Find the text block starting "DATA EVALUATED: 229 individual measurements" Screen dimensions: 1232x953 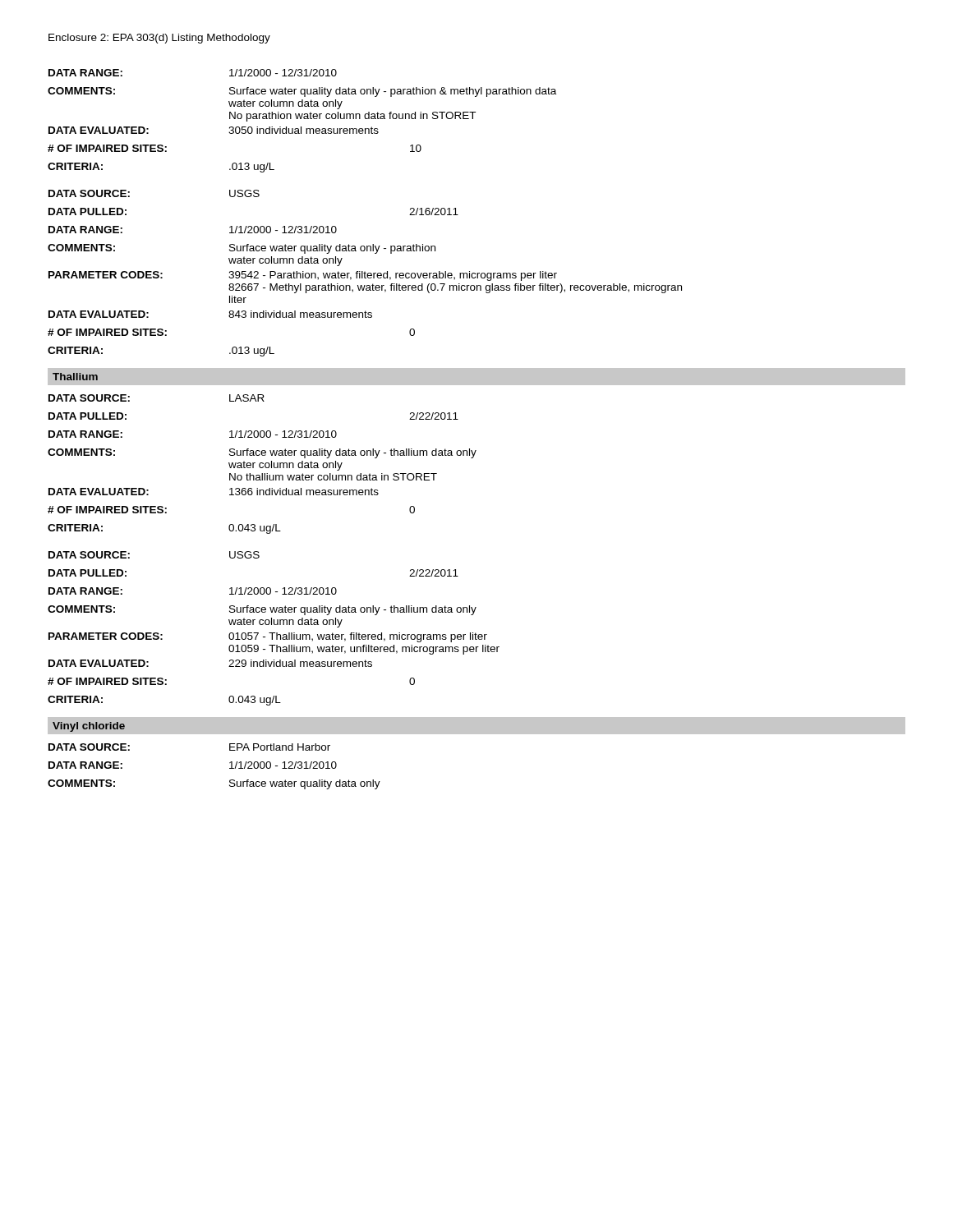point(476,663)
